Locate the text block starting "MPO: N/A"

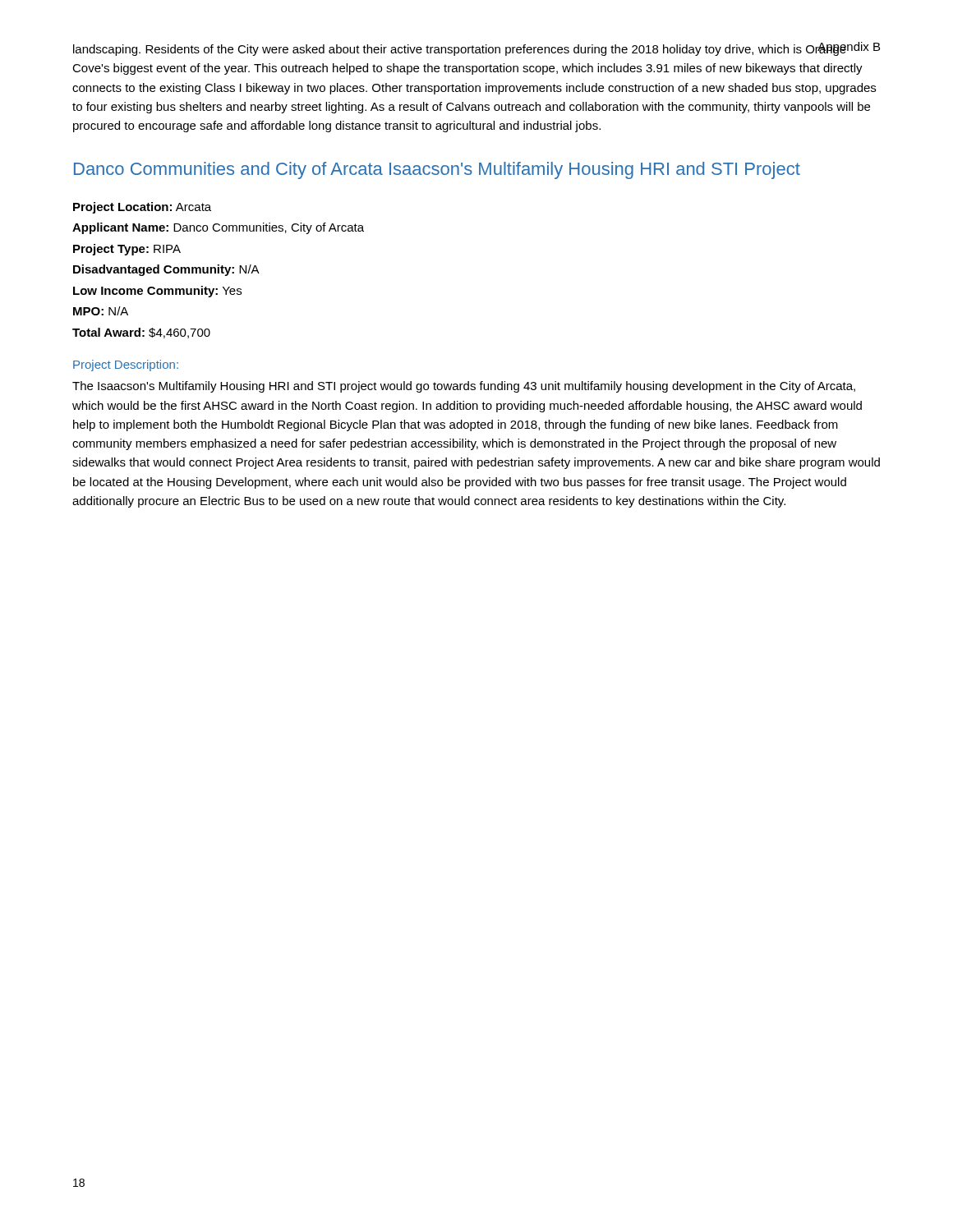100,311
